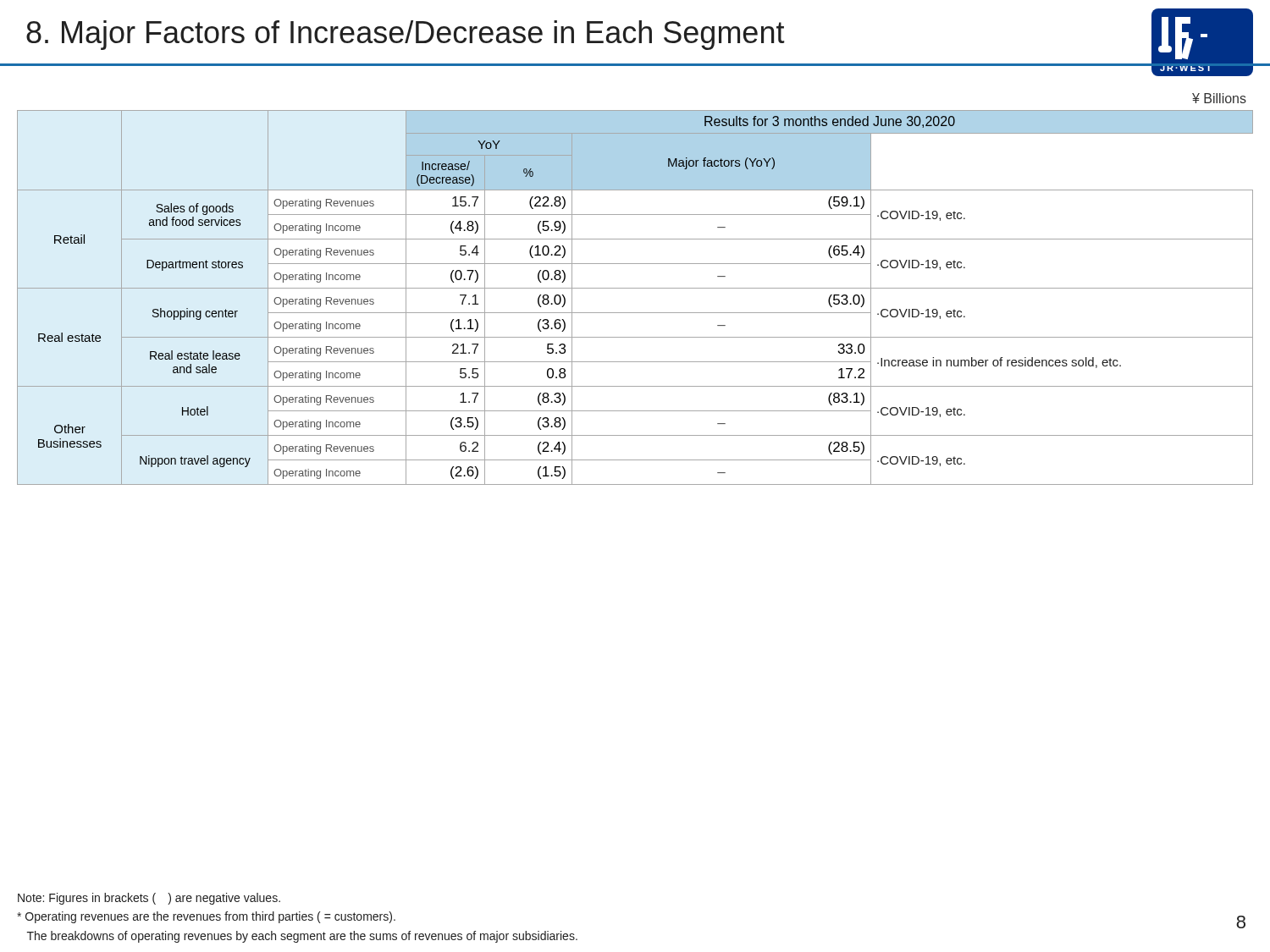This screenshot has height=952, width=1270.
Task: Locate the title that opens with "8. Major Factors of Increase/Decrease"
Action: click(x=405, y=33)
